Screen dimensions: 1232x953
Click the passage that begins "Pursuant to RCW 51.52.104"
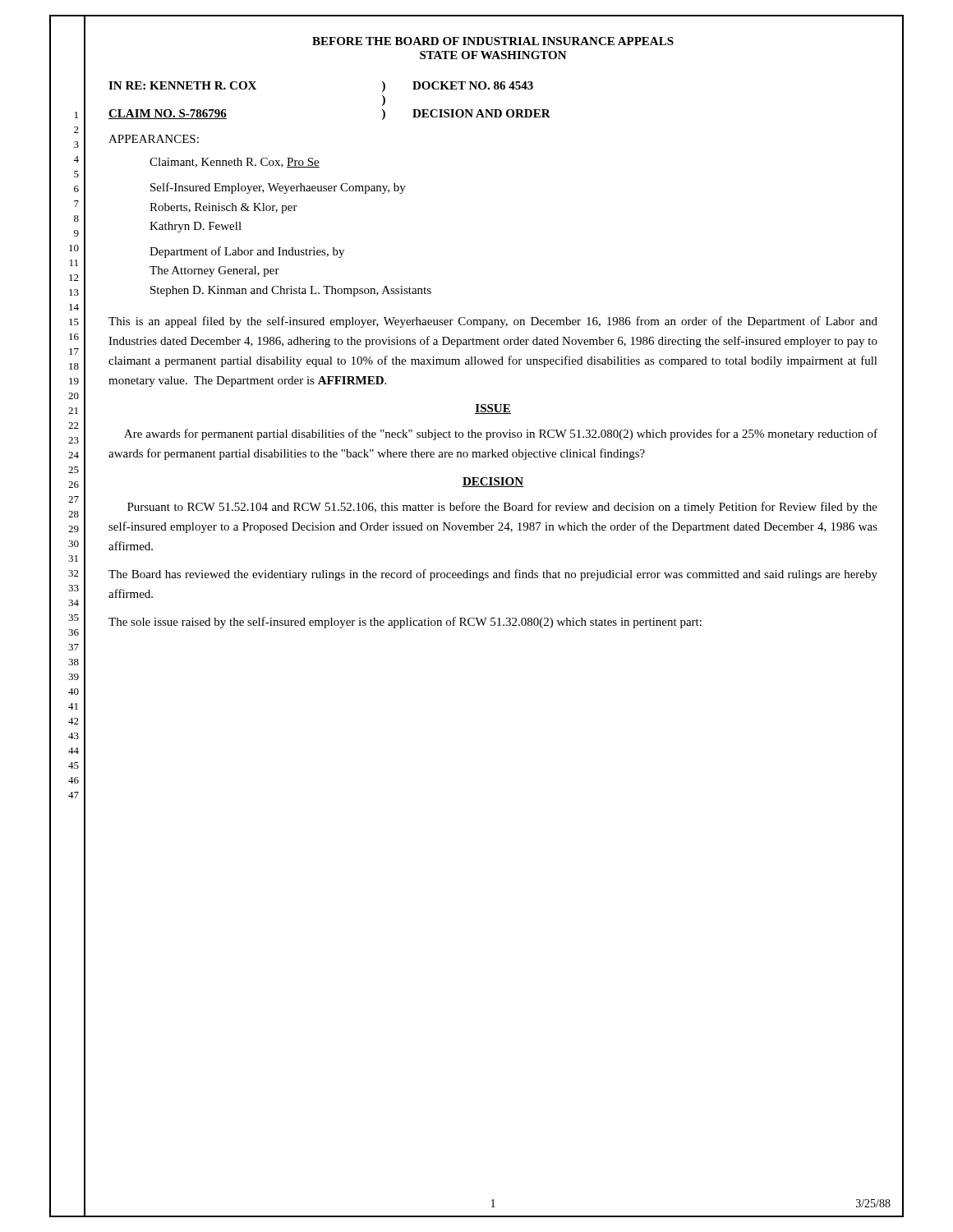point(493,526)
